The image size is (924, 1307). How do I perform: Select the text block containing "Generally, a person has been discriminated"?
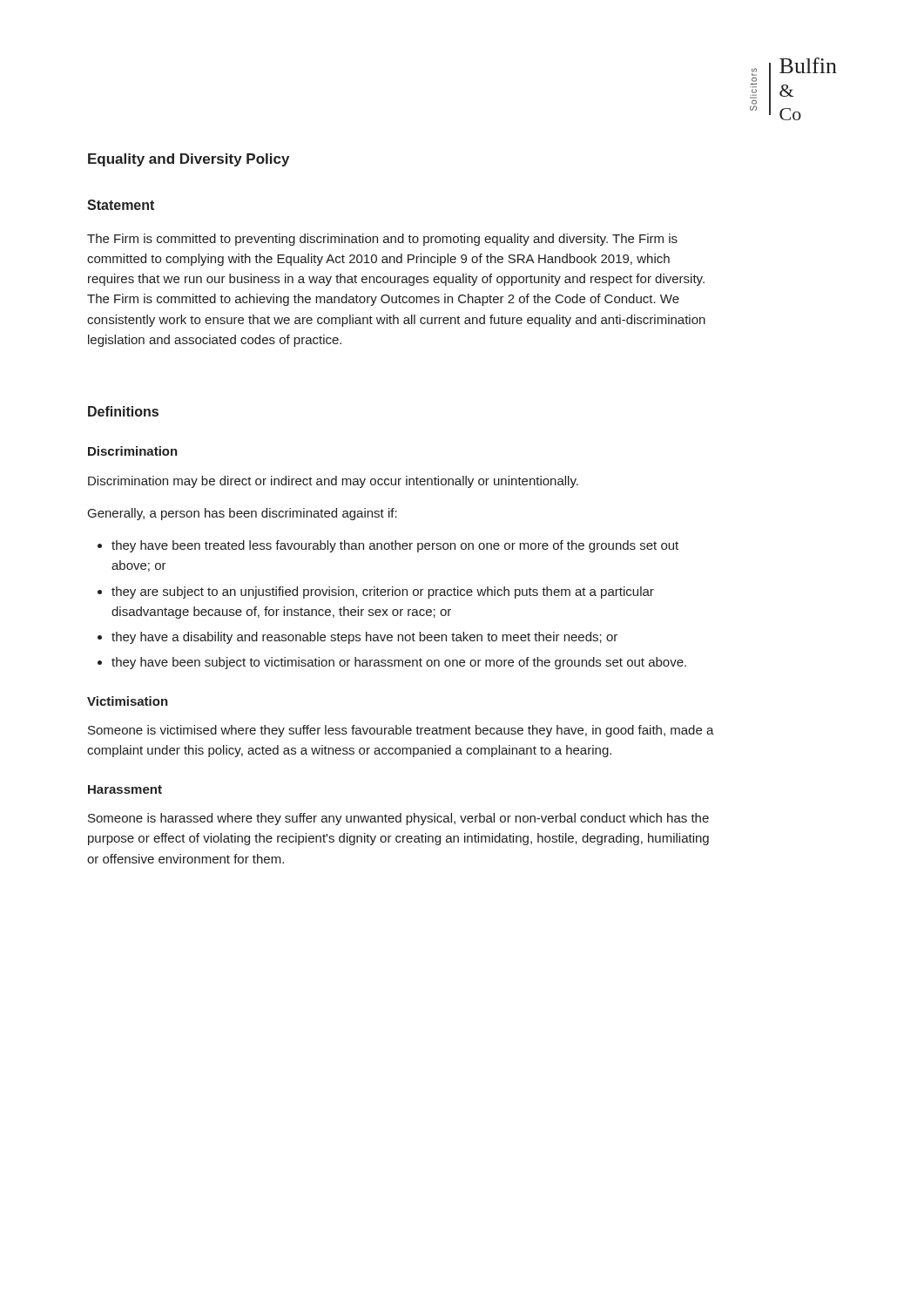(x=242, y=513)
